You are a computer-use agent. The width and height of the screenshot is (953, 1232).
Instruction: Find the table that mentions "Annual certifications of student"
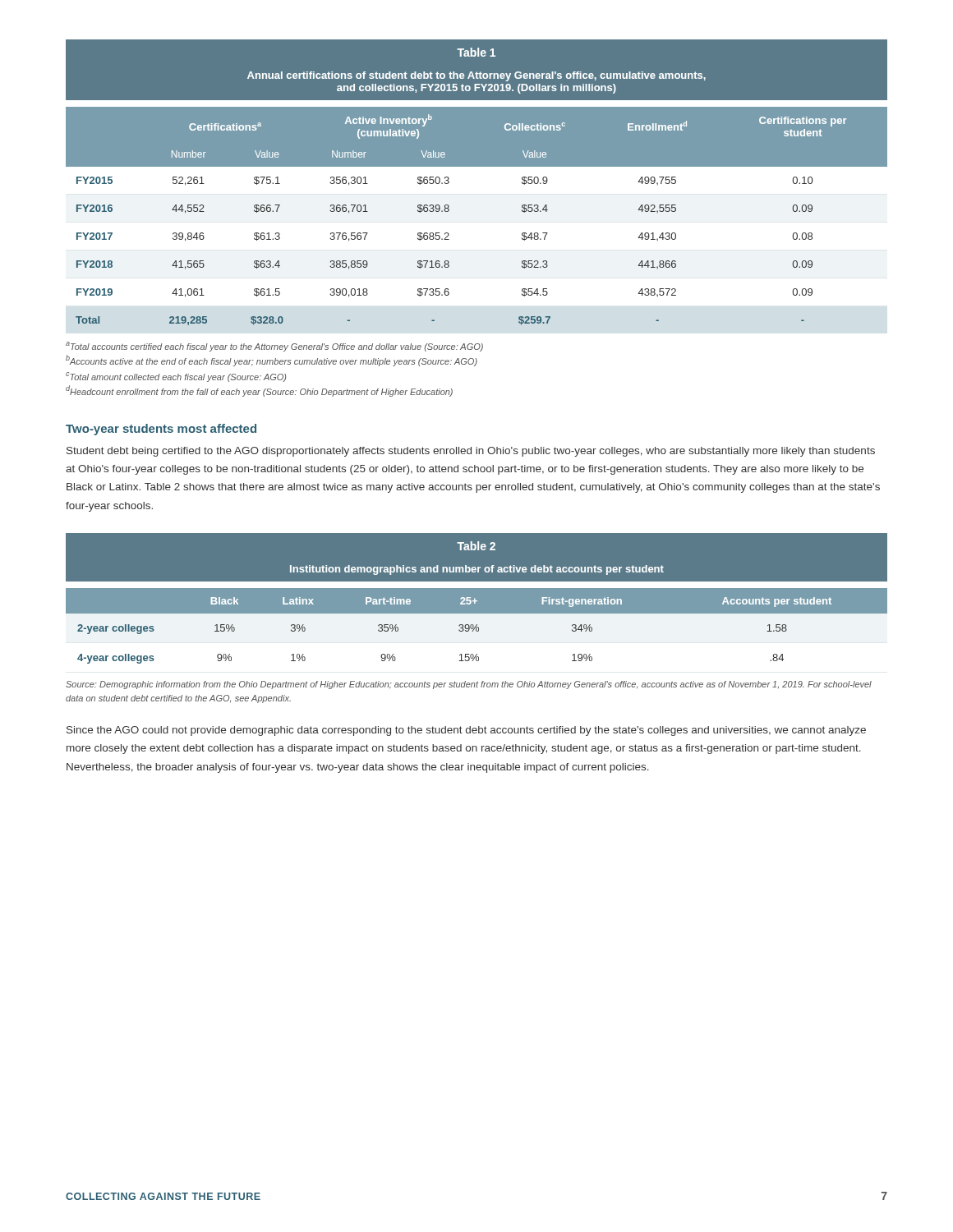coord(476,187)
